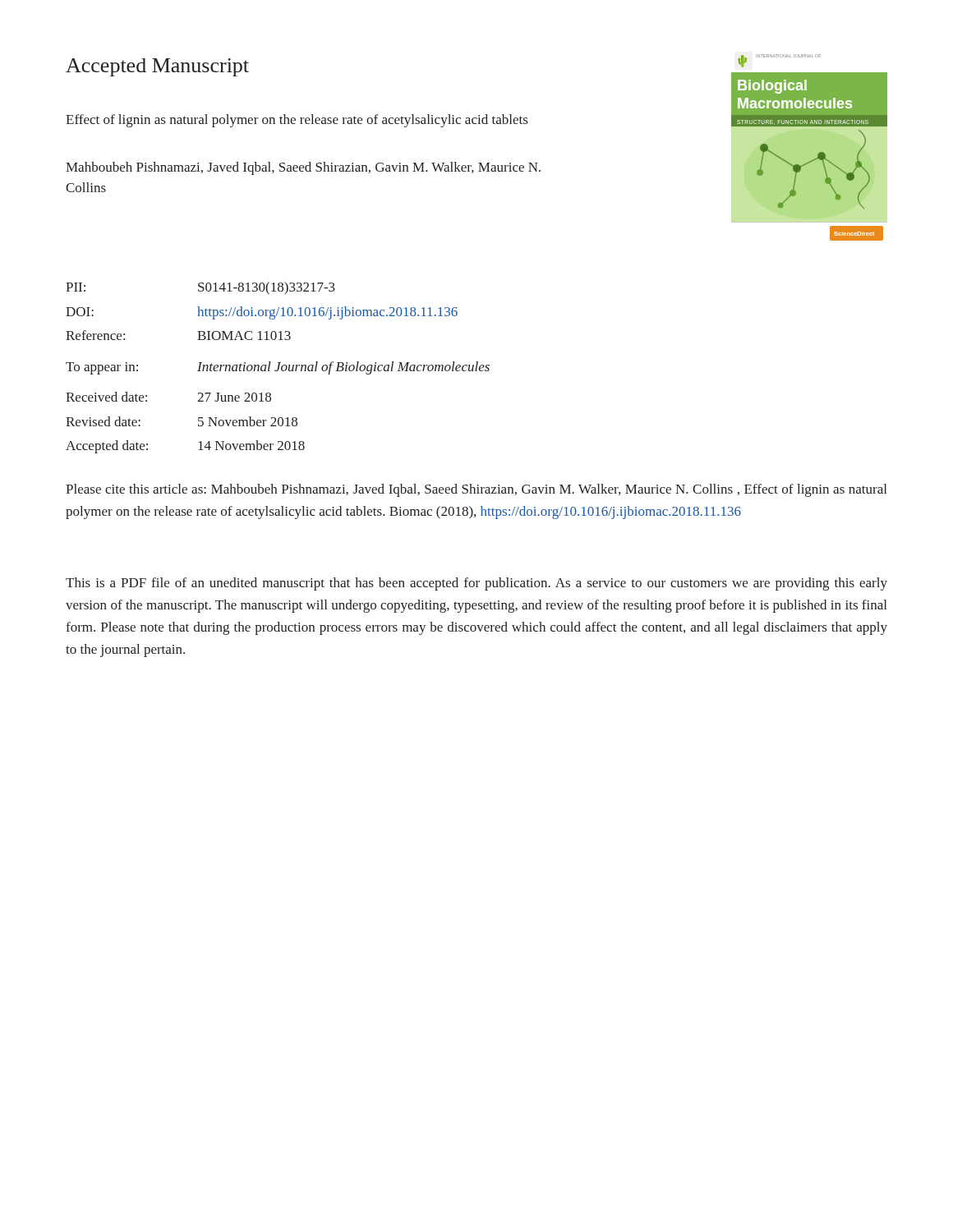Image resolution: width=953 pixels, height=1232 pixels.
Task: Find the text block that reads "Please cite this article"
Action: coord(476,500)
